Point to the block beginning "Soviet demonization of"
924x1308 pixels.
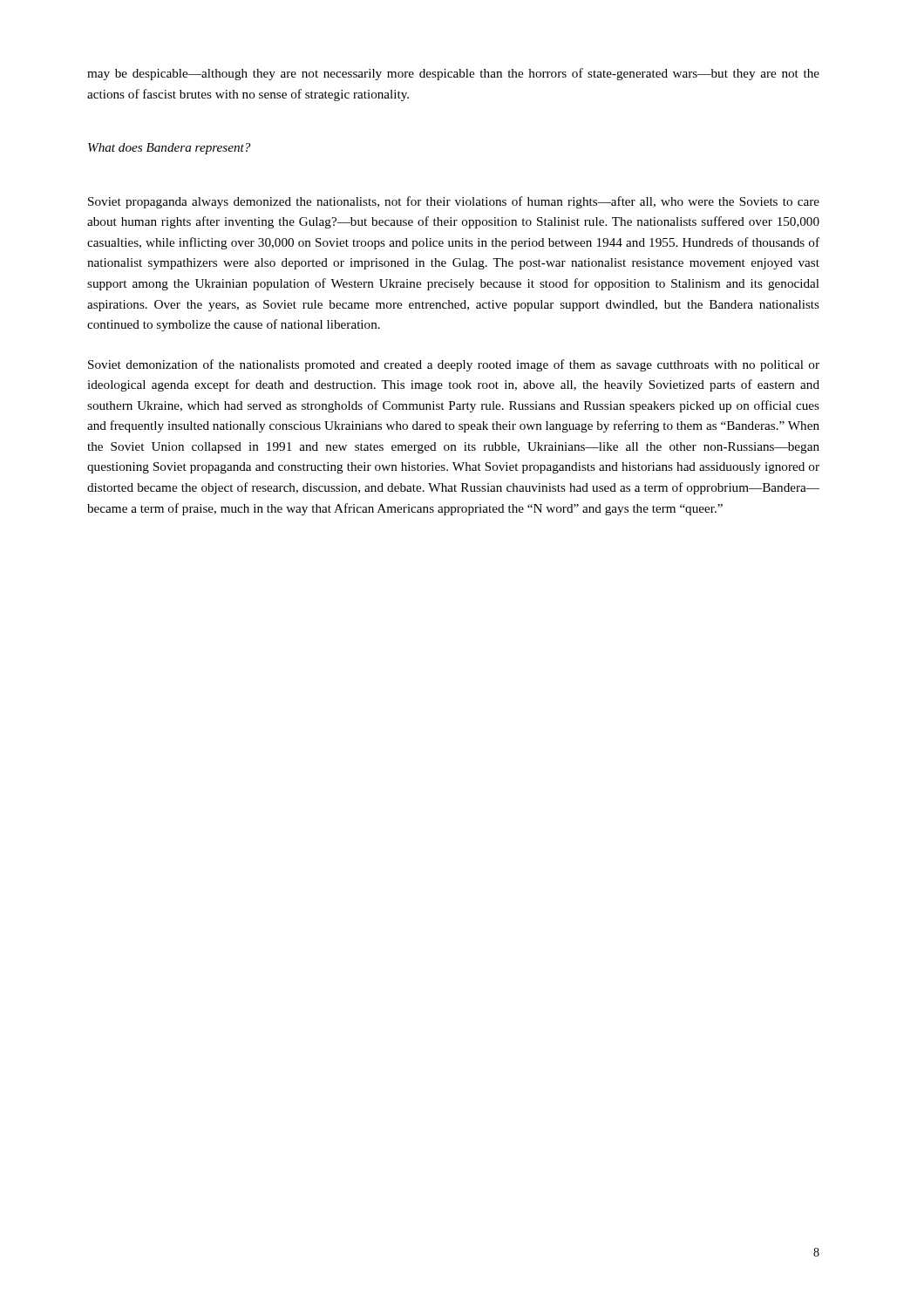coord(453,436)
